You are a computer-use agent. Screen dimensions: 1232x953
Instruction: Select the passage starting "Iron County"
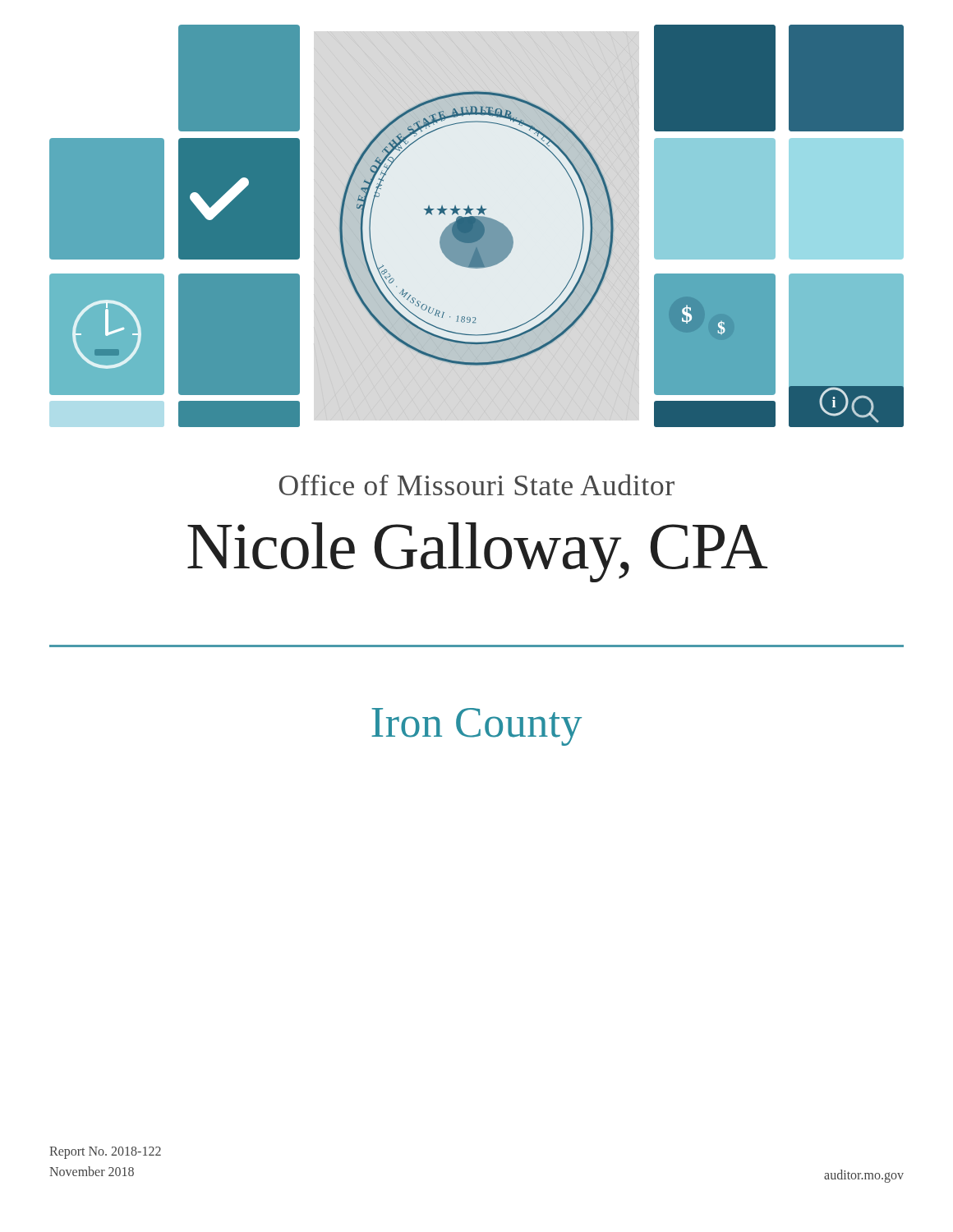click(x=476, y=722)
